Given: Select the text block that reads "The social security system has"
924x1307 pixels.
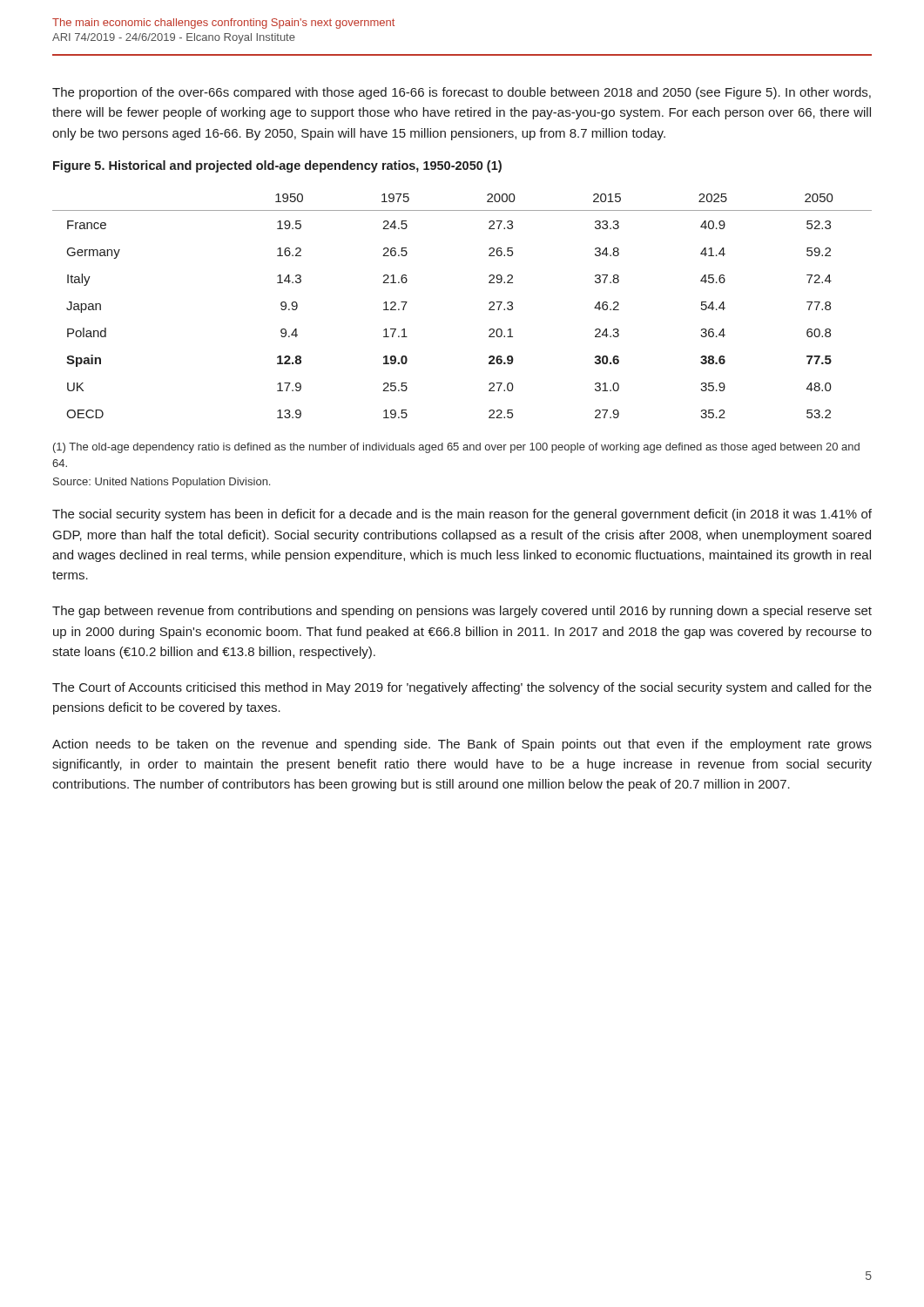Looking at the screenshot, I should (x=462, y=544).
